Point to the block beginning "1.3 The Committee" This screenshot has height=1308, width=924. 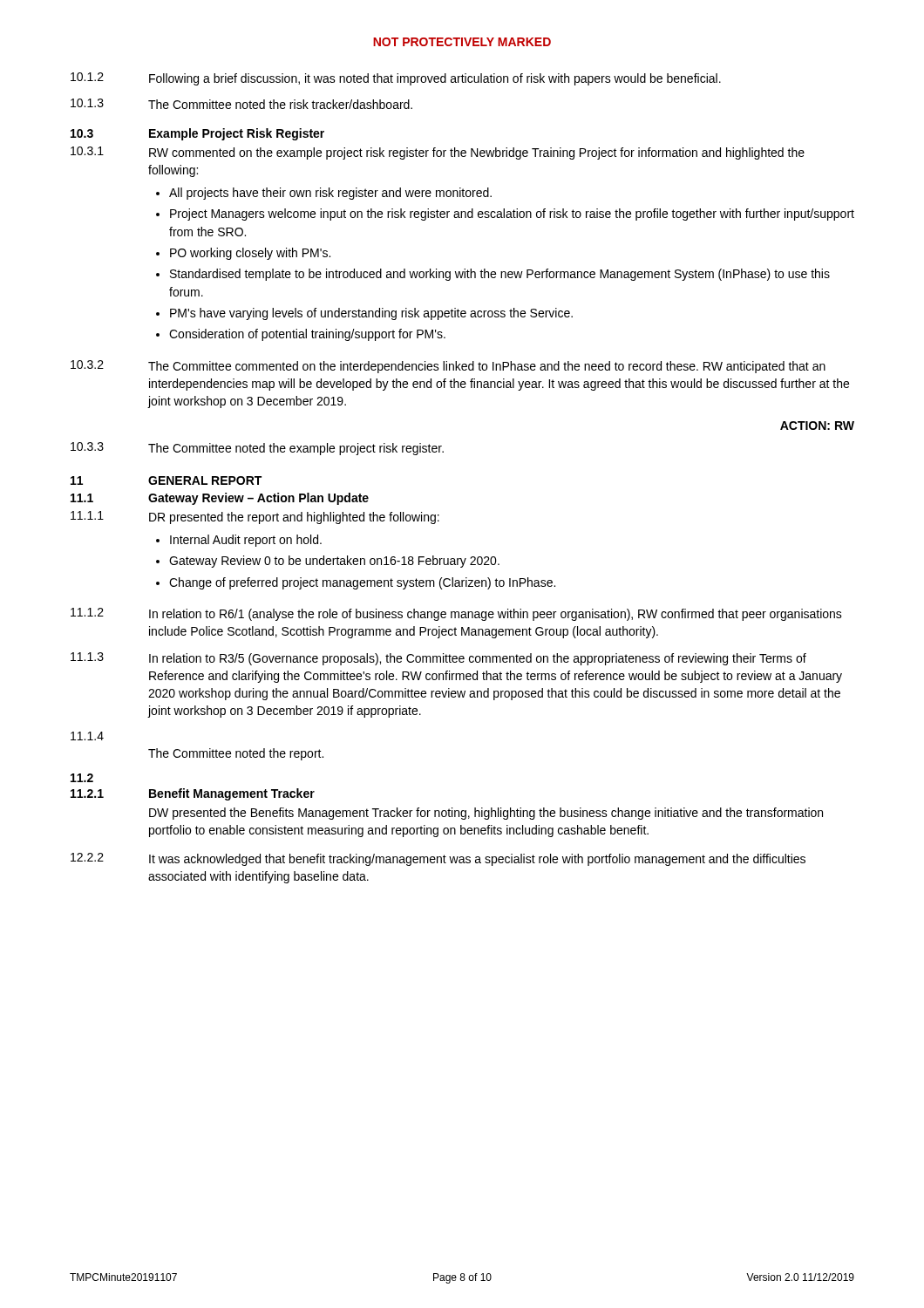[x=241, y=104]
